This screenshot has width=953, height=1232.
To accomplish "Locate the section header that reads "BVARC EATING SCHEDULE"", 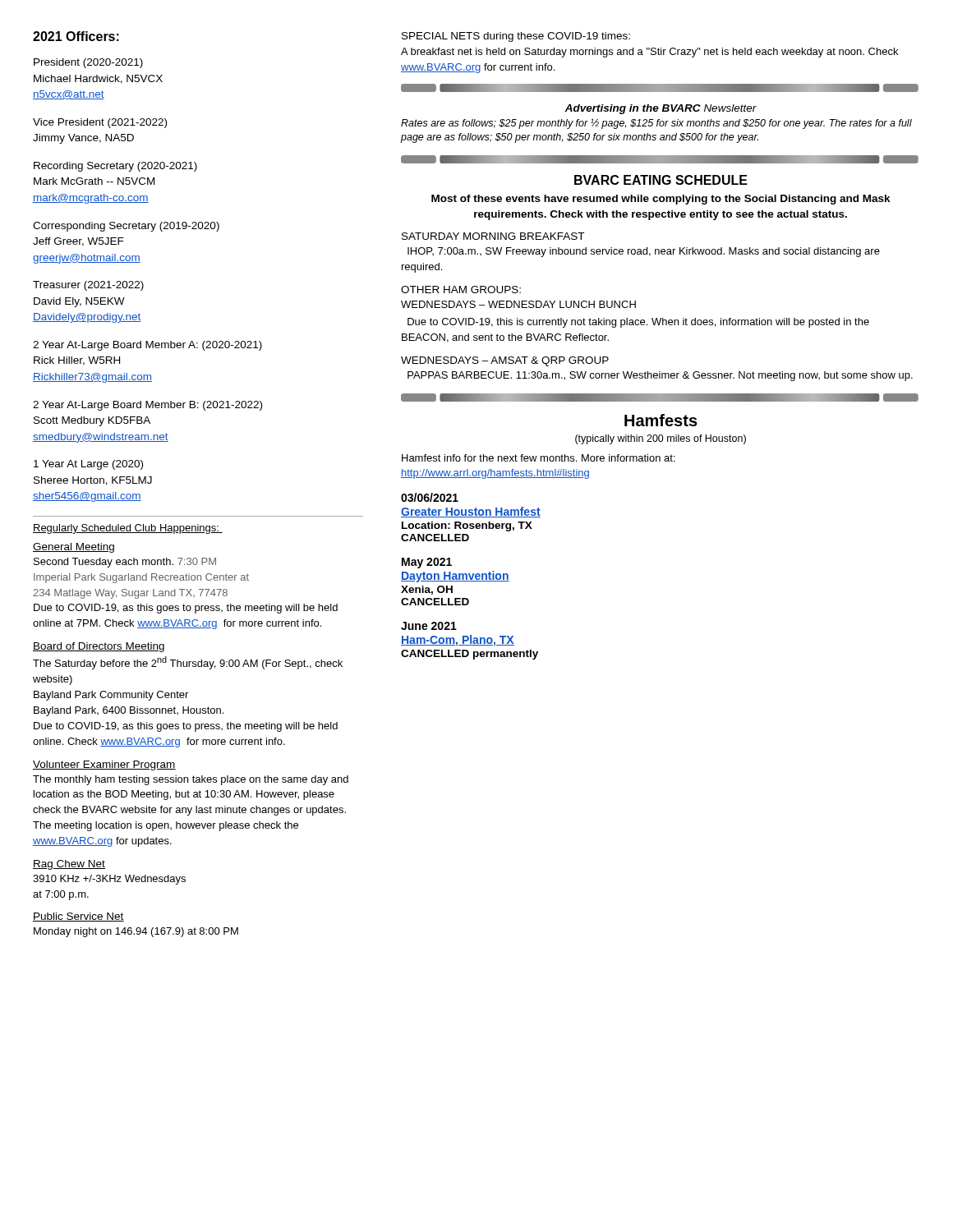I will click(x=661, y=180).
